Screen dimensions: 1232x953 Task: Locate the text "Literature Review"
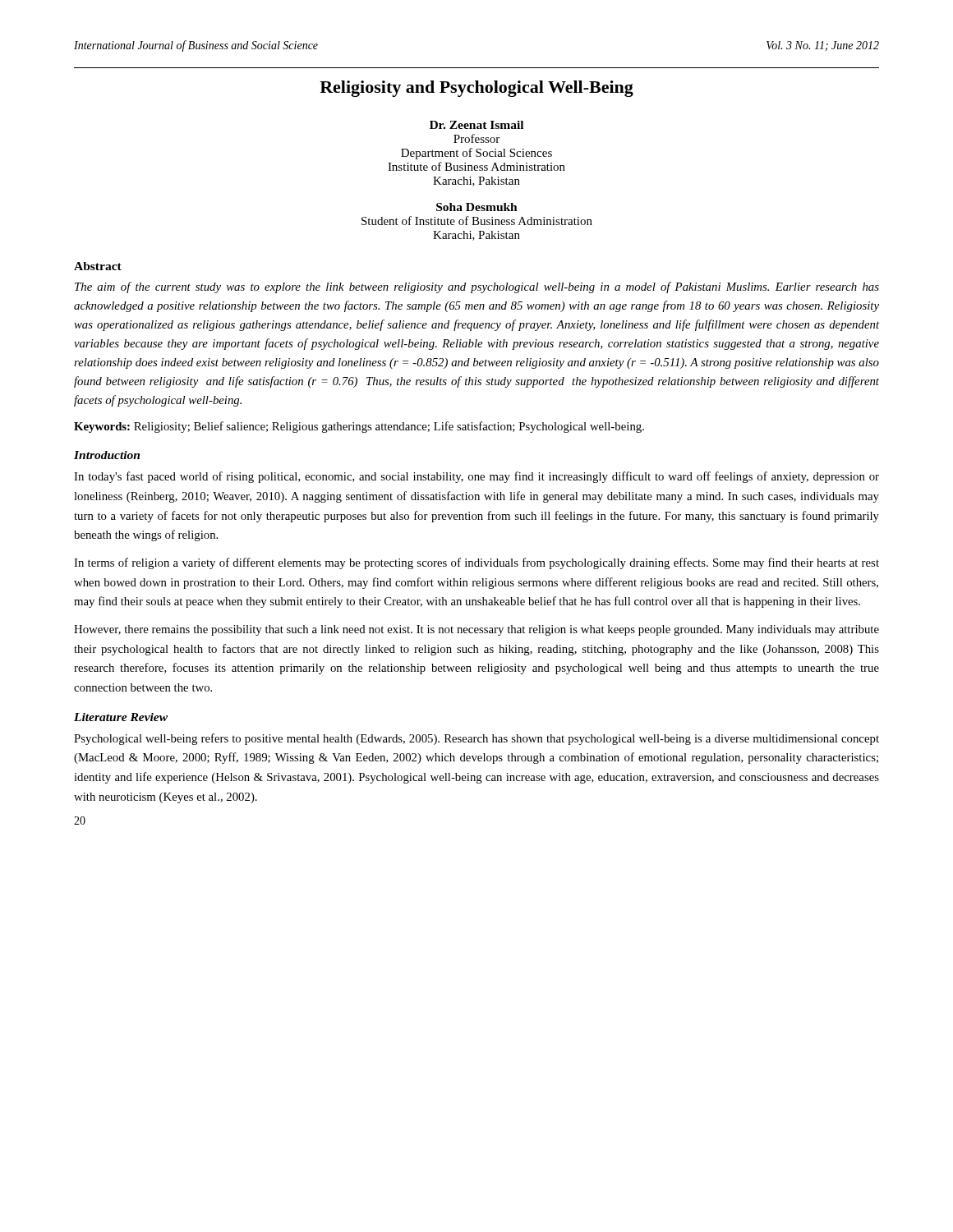[121, 716]
